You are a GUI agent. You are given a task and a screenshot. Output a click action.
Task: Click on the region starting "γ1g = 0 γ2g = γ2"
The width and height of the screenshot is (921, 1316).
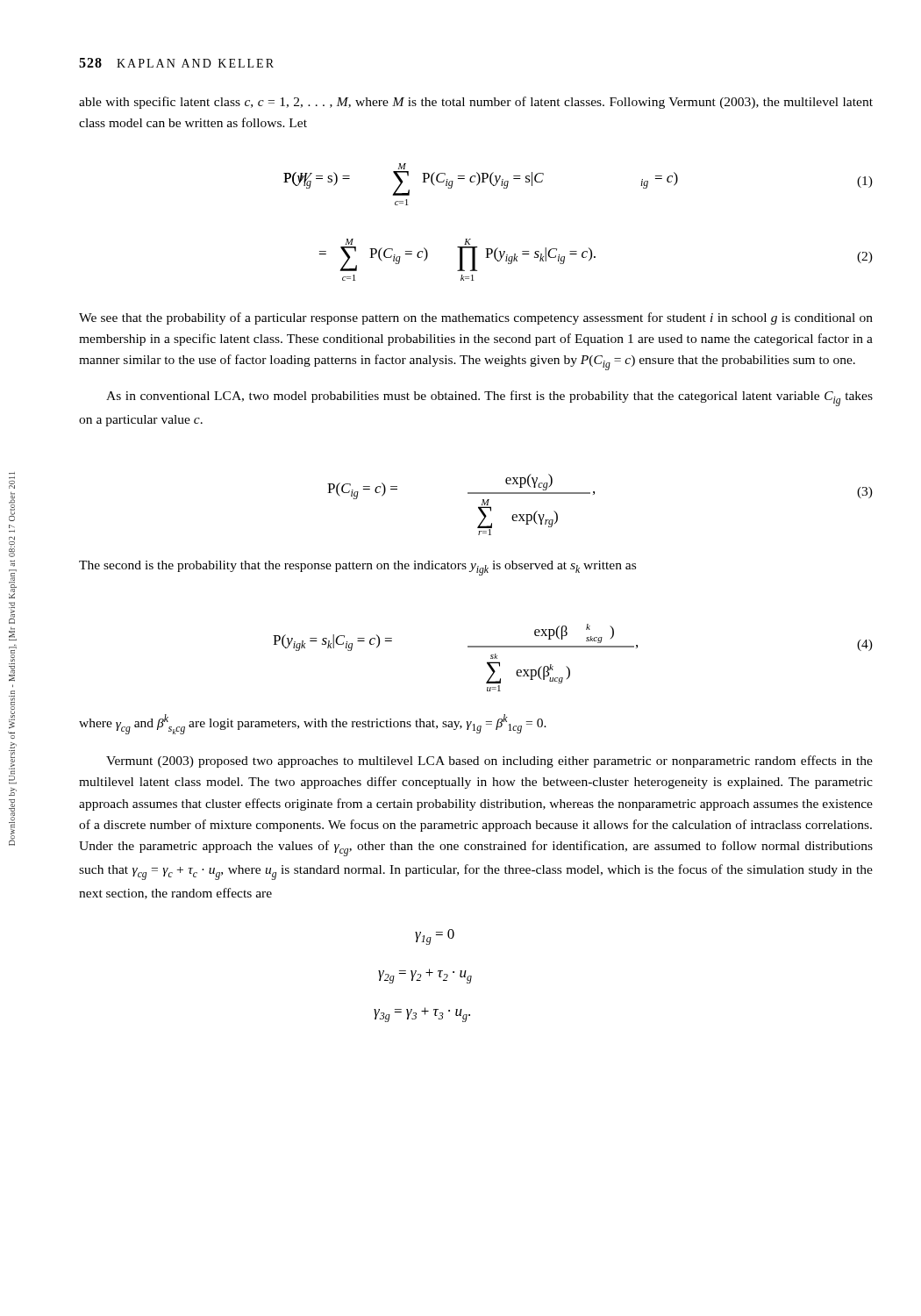(476, 971)
